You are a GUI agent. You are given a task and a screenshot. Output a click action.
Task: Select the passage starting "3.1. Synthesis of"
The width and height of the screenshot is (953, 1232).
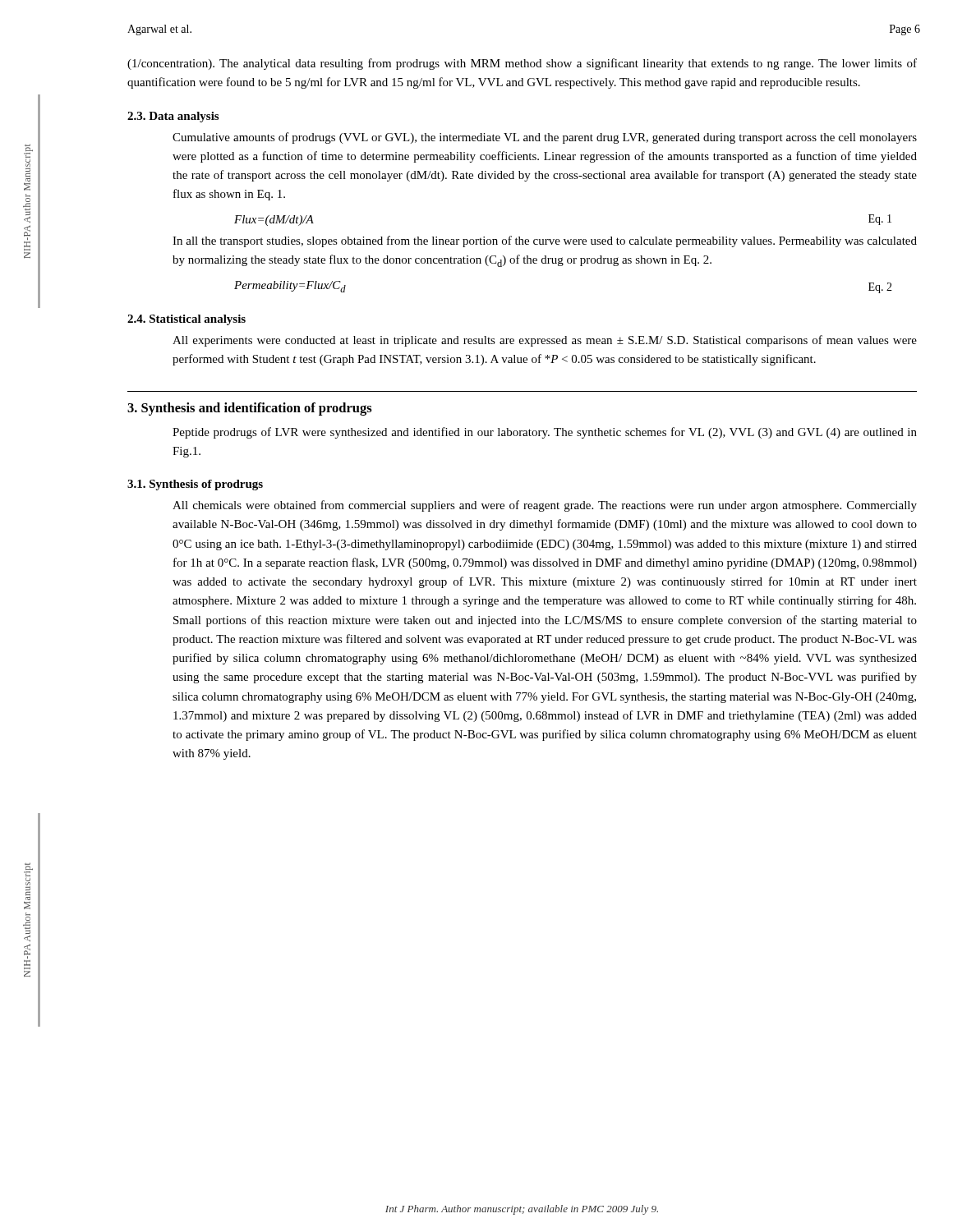click(195, 484)
